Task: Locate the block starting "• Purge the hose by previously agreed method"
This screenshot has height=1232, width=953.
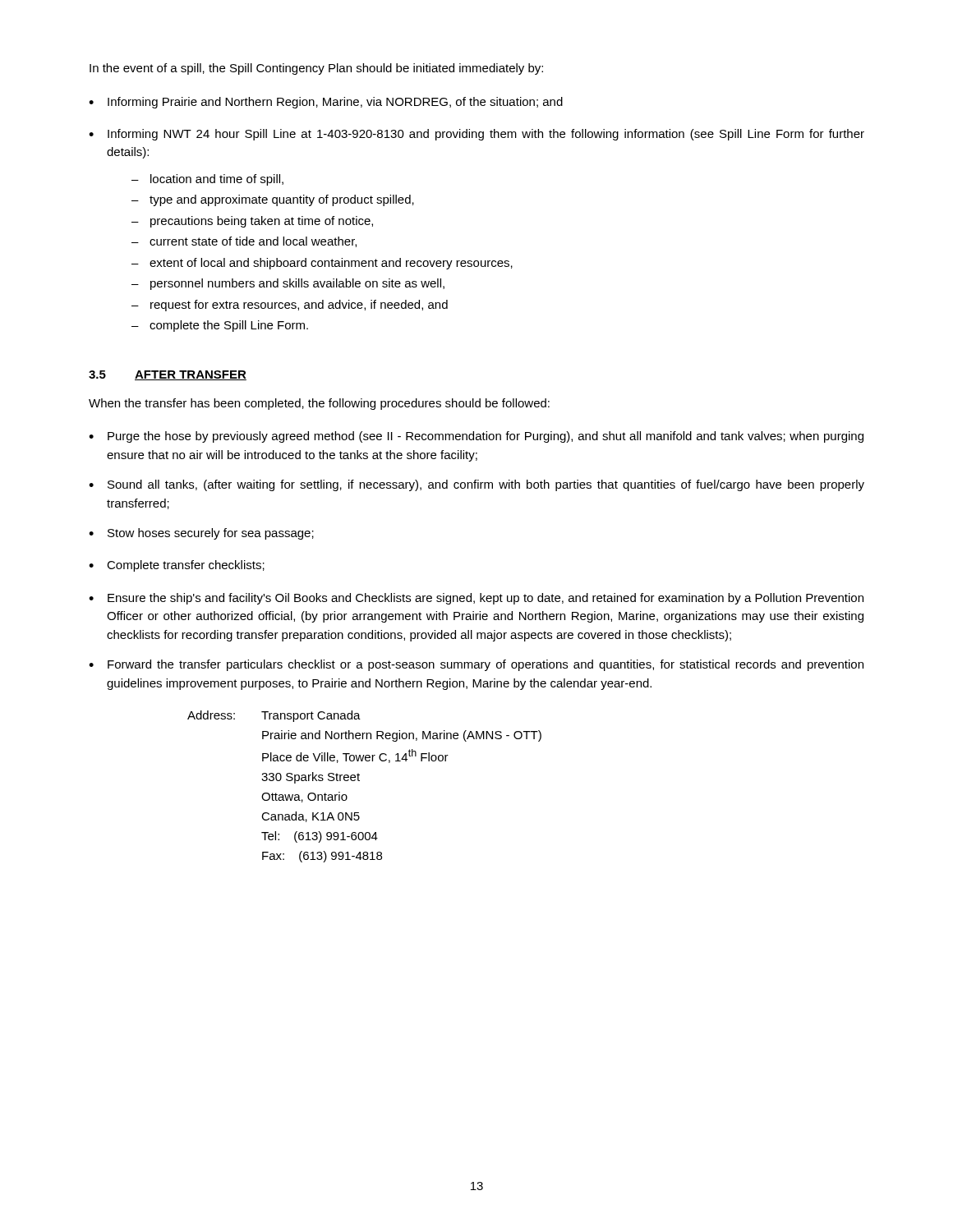Action: (476, 446)
